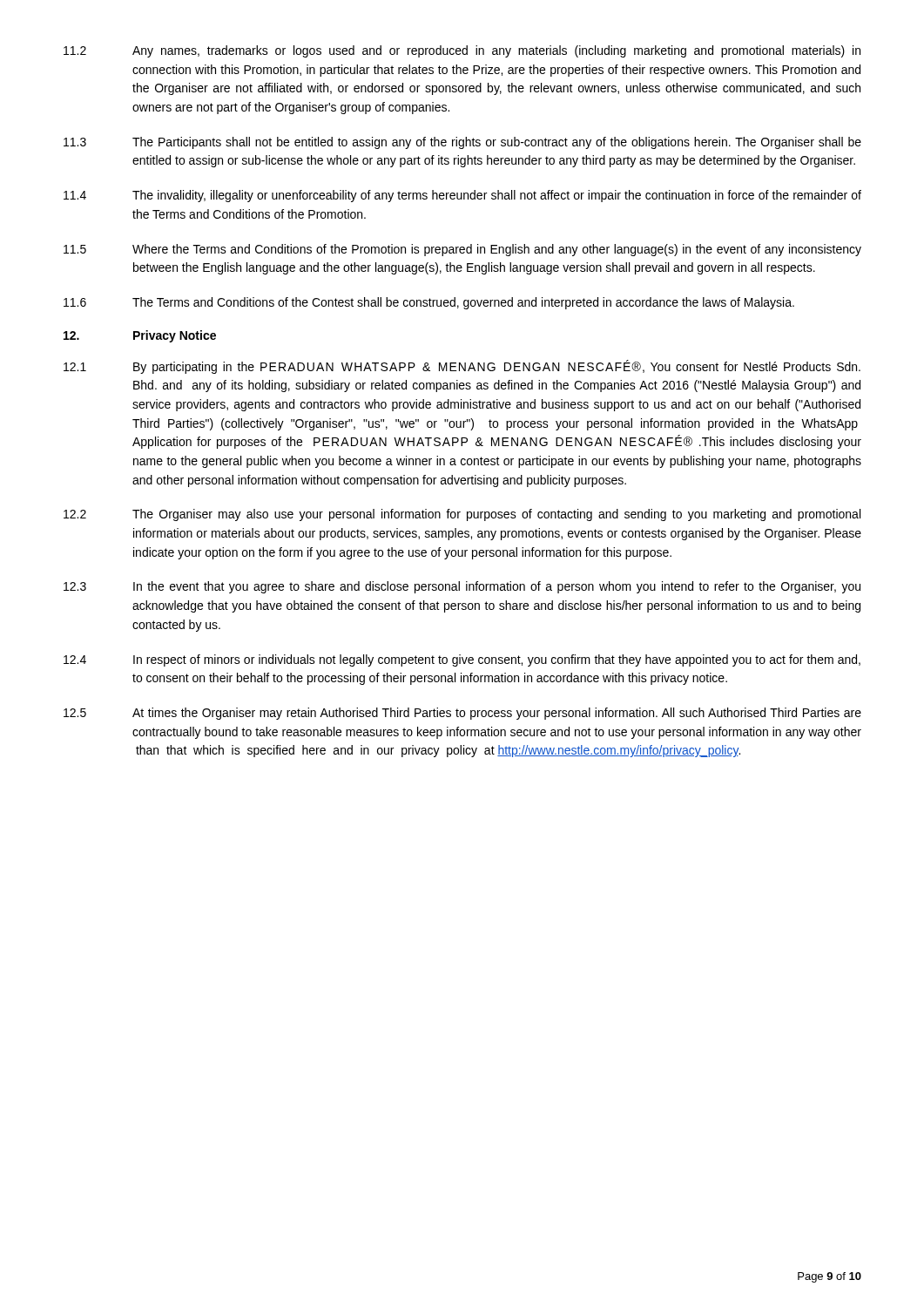This screenshot has height=1307, width=924.
Task: Find the block on this page that starts "11.5 Where the Terms and Conditions of the"
Action: pos(462,259)
